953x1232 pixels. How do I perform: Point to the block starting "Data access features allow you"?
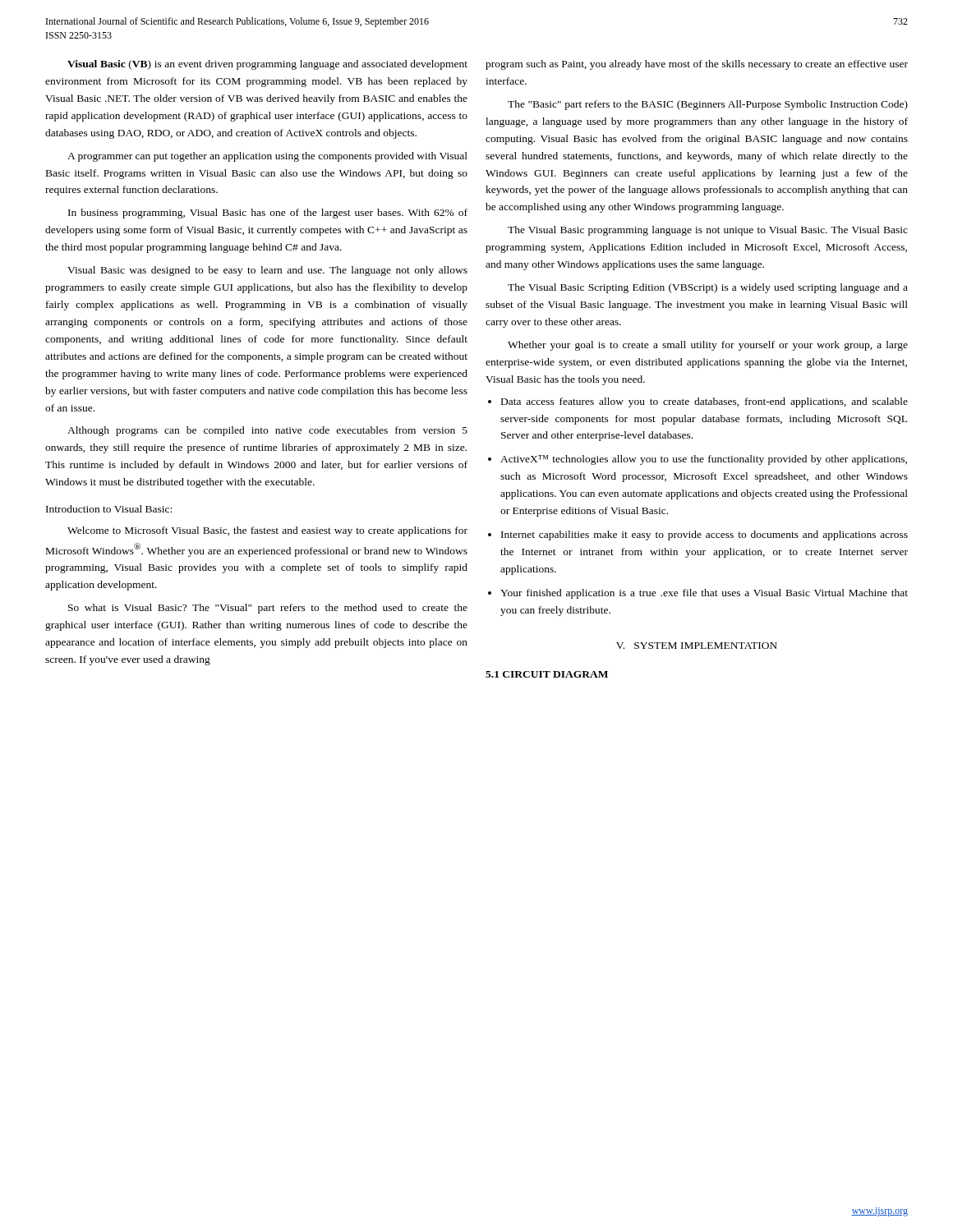point(704,418)
